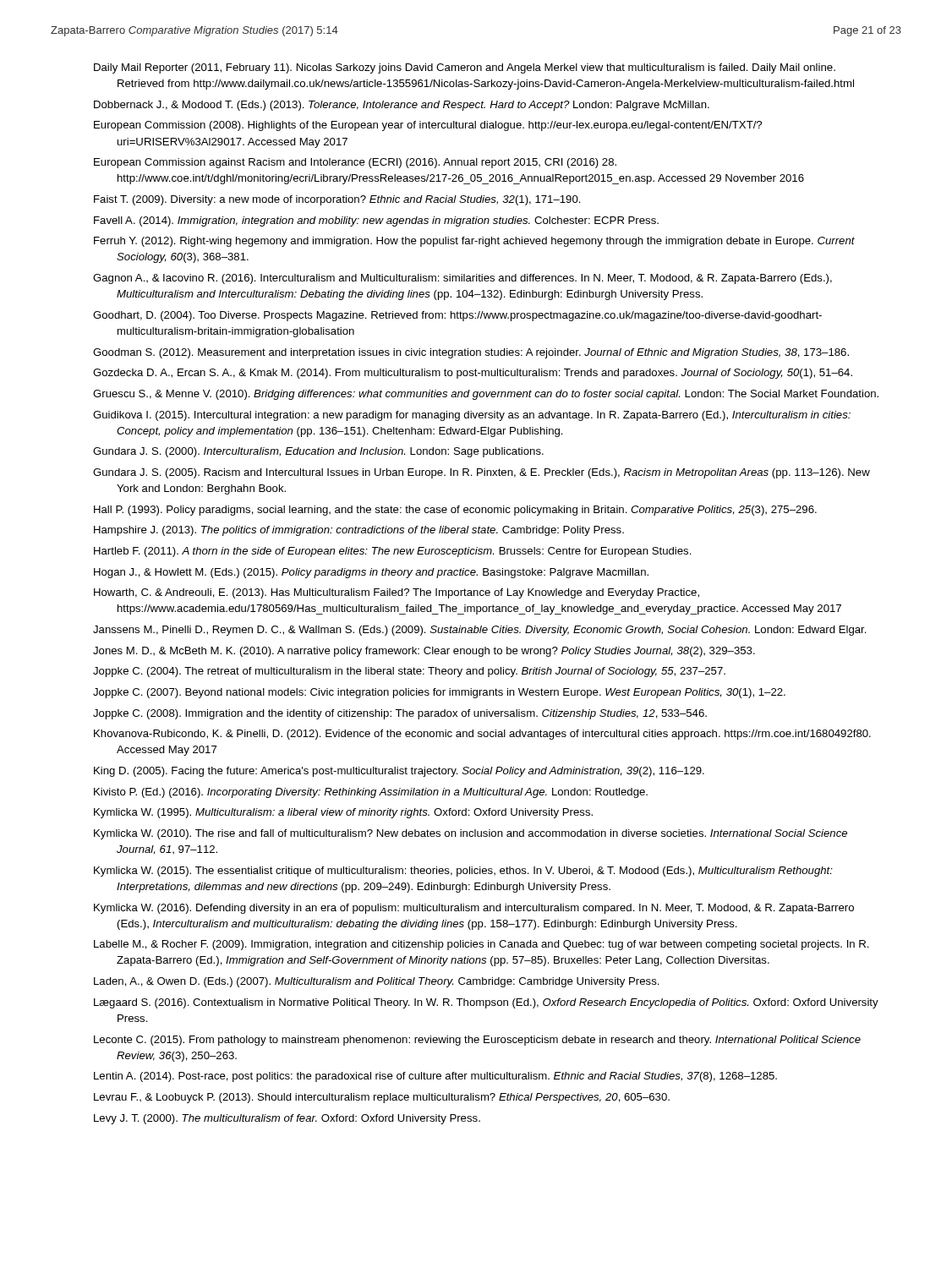This screenshot has width=952, height=1268.
Task: Click the passage that begins "Faist T. (2009). Diversity: a new mode"
Action: coord(337,199)
